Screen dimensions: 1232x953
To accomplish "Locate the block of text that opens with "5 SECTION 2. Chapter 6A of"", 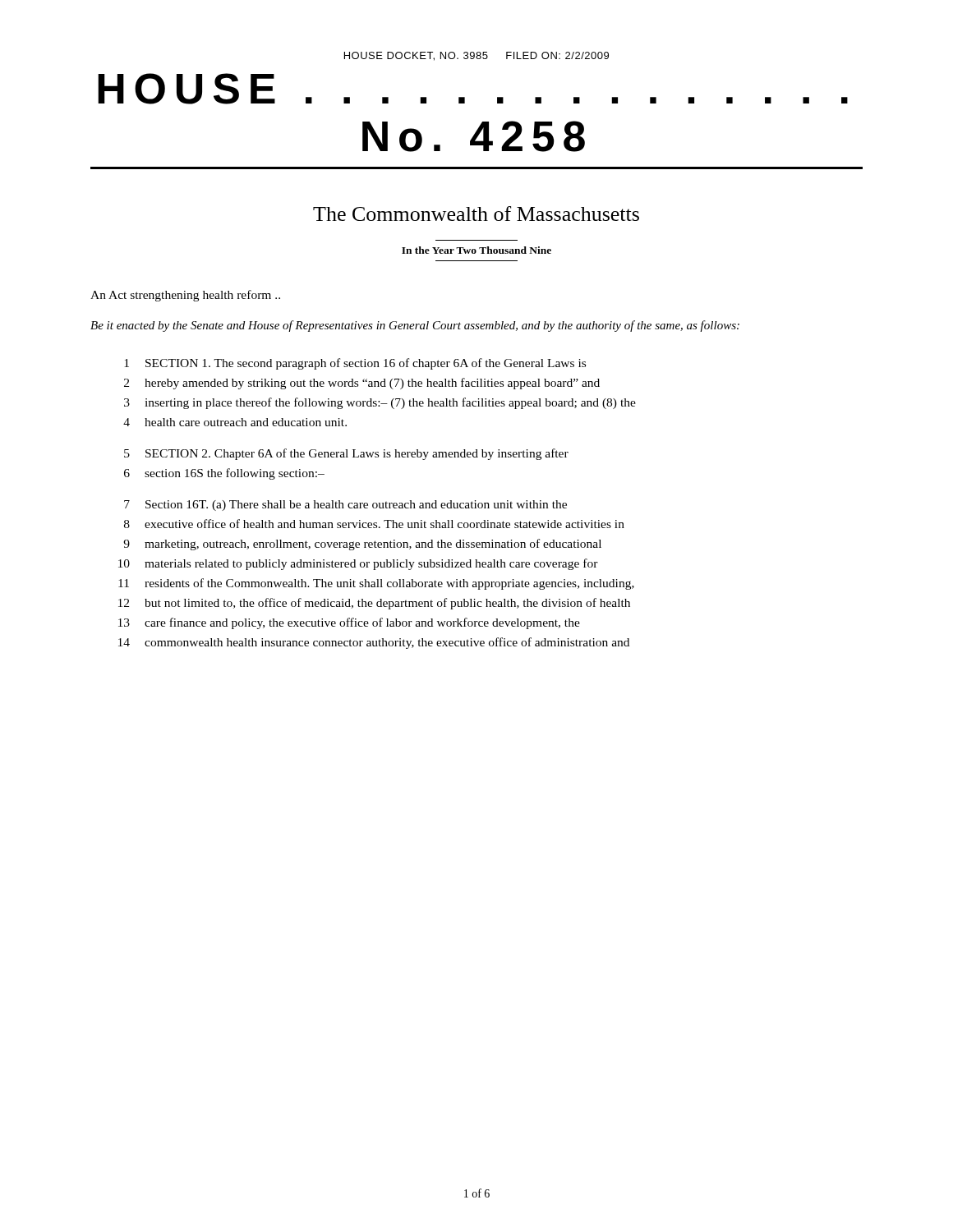I will pyautogui.click(x=476, y=454).
